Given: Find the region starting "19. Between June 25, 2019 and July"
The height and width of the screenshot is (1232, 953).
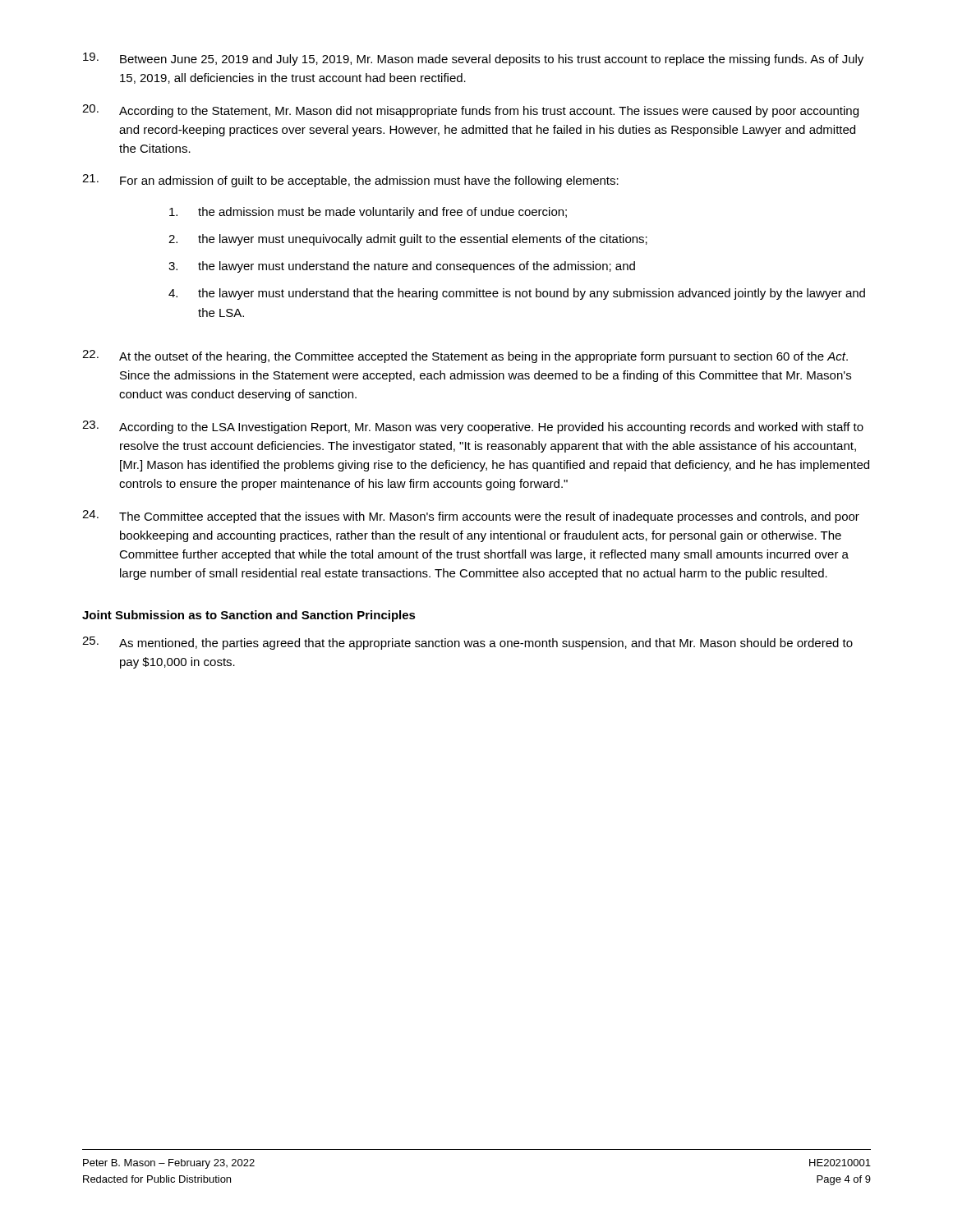Looking at the screenshot, I should point(476,68).
